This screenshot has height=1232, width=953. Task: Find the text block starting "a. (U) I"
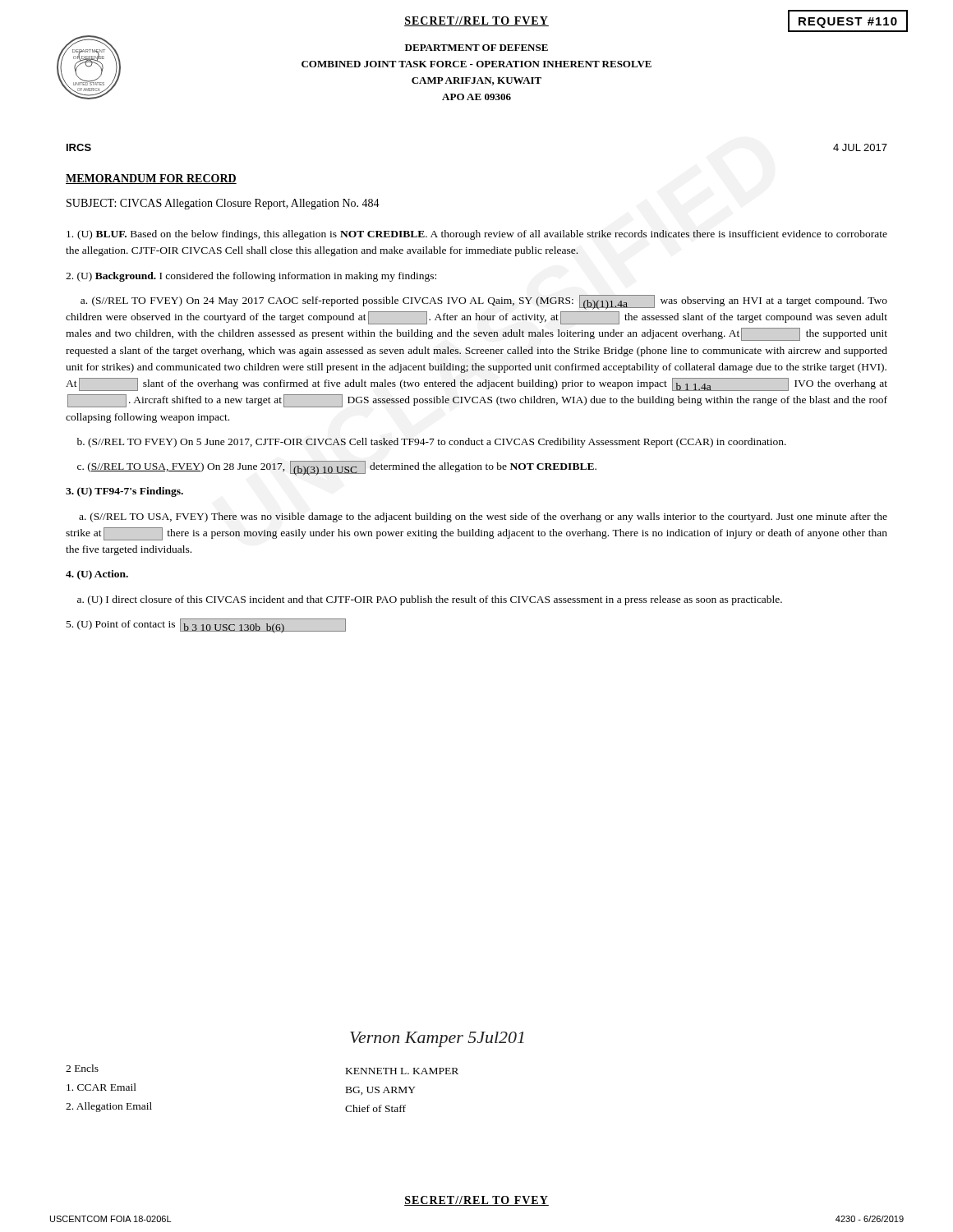pos(424,599)
